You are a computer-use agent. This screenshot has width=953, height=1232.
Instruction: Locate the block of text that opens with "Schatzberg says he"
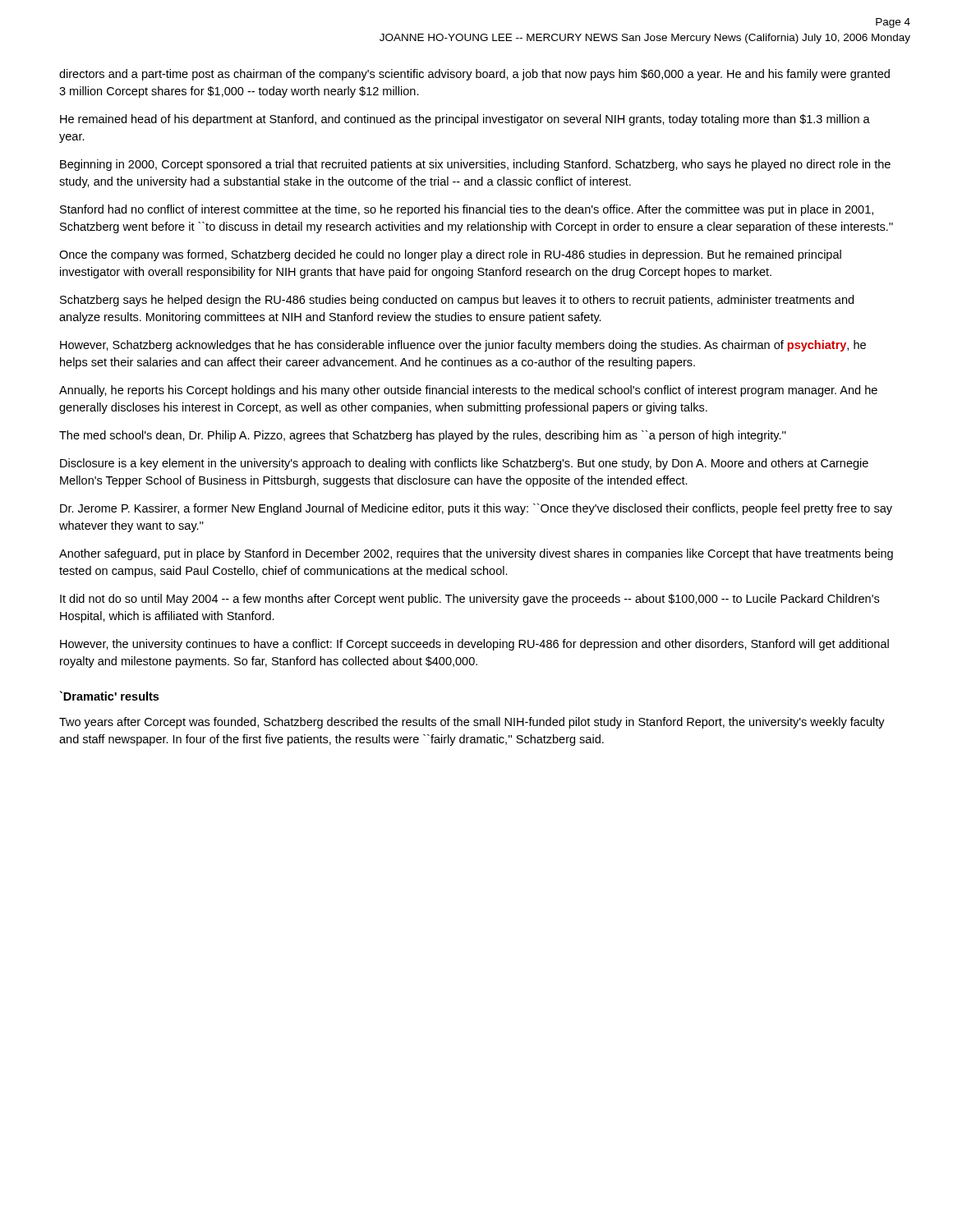(x=457, y=309)
